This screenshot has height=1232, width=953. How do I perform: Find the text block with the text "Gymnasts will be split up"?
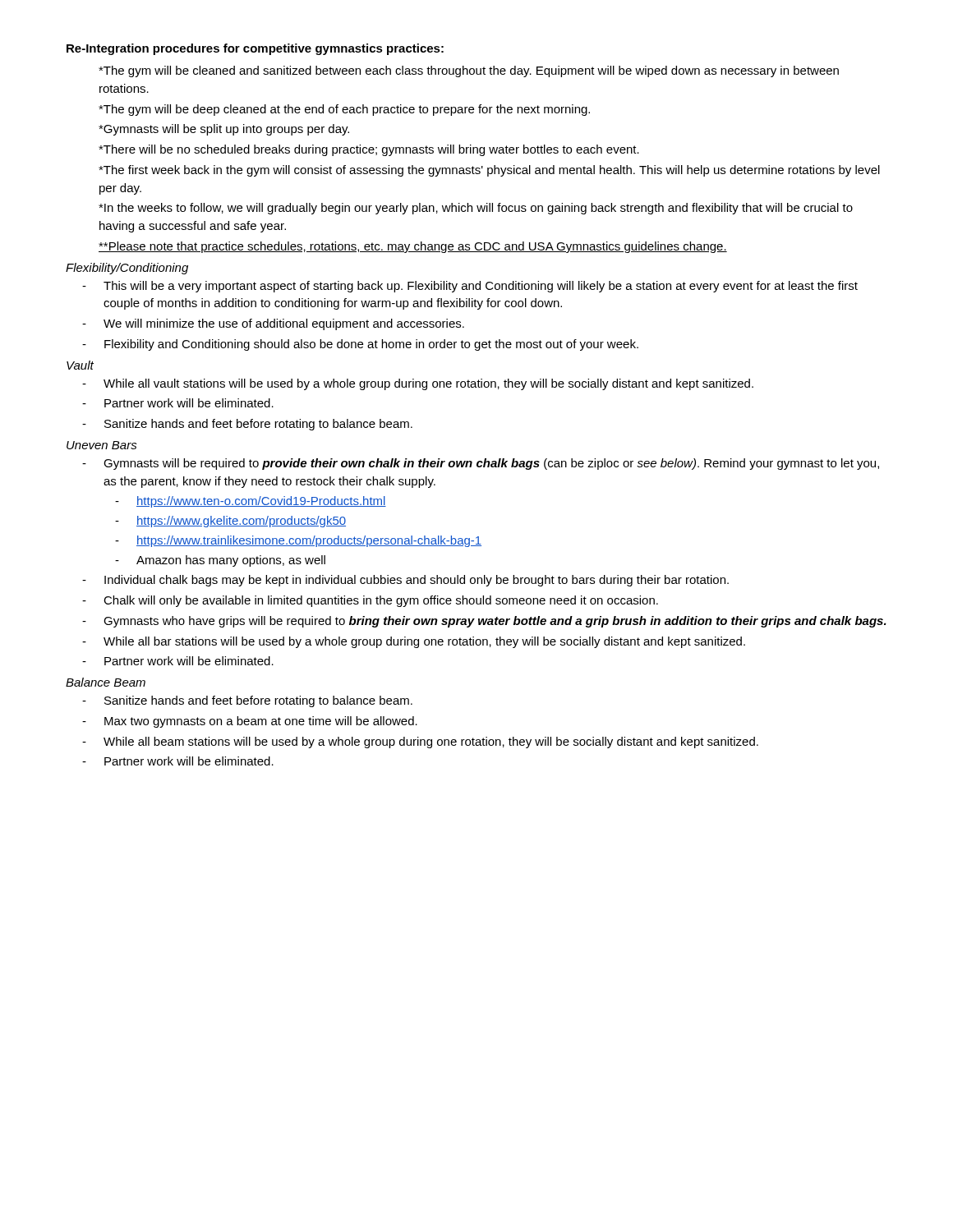224,129
